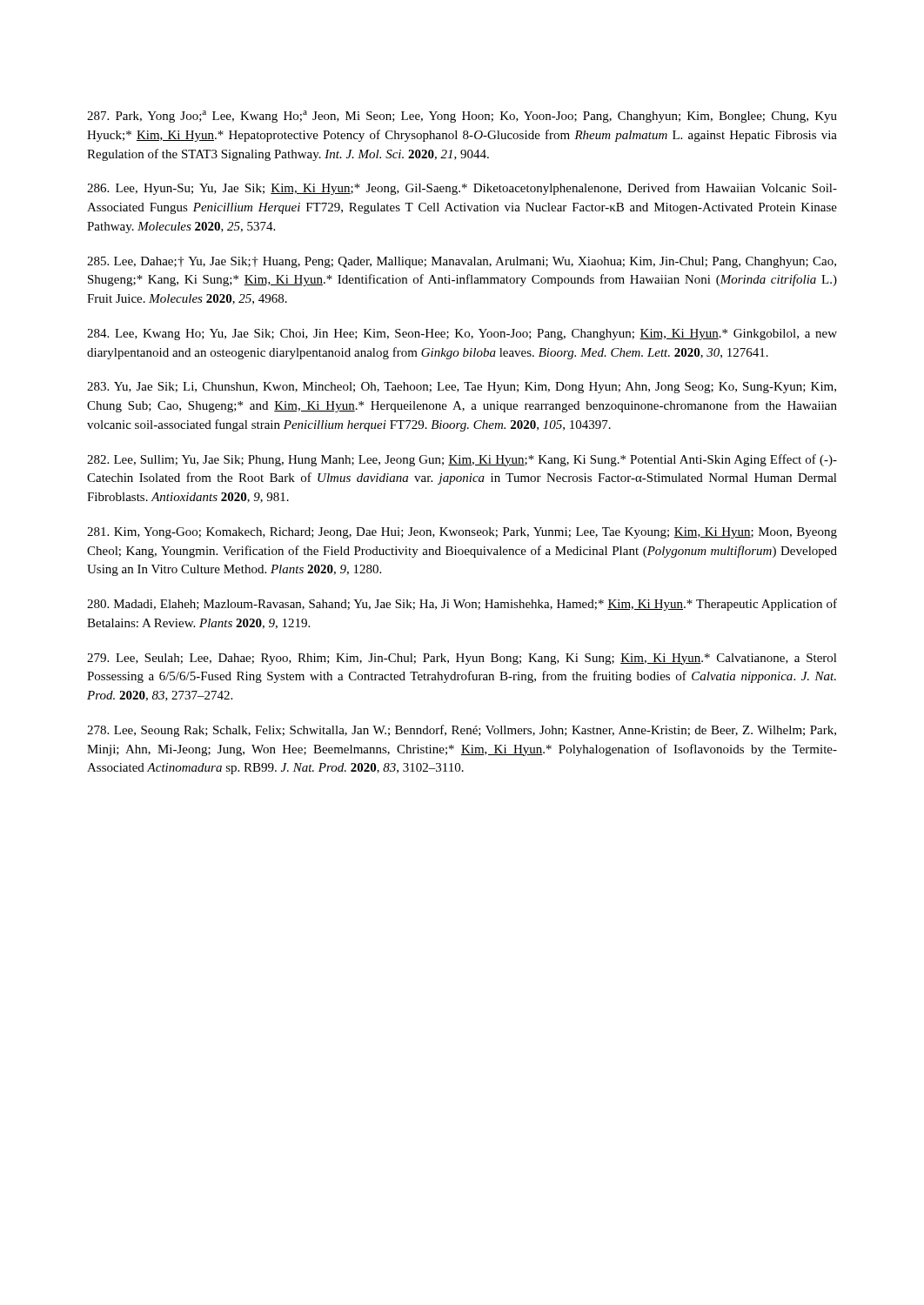The height and width of the screenshot is (1305, 924).
Task: Locate the list item that reads "286. Lee, Hyun-Su; Yu, Jae Sik; Kim,"
Action: [x=462, y=207]
